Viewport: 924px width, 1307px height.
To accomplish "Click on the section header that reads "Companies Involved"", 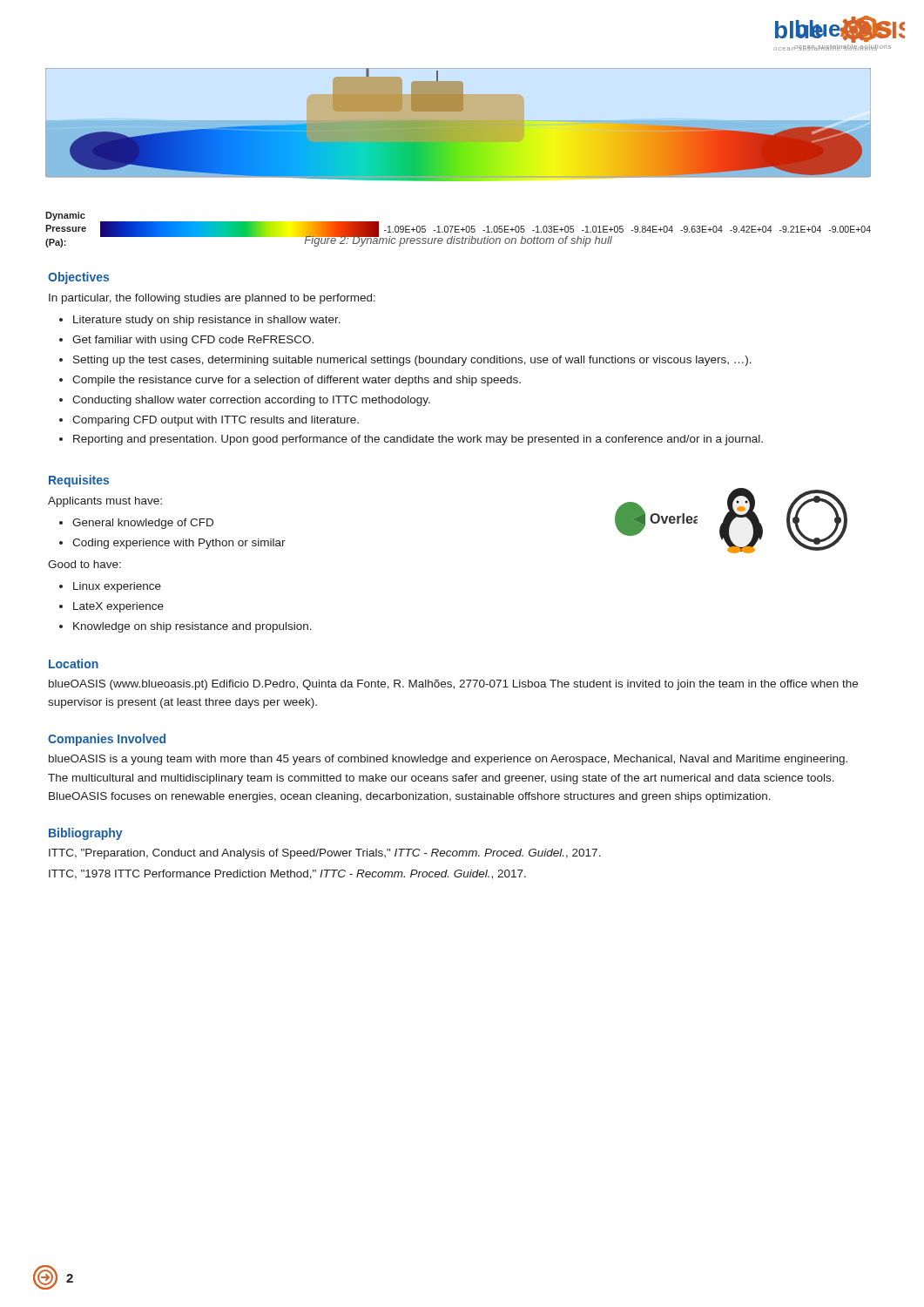I will (107, 739).
